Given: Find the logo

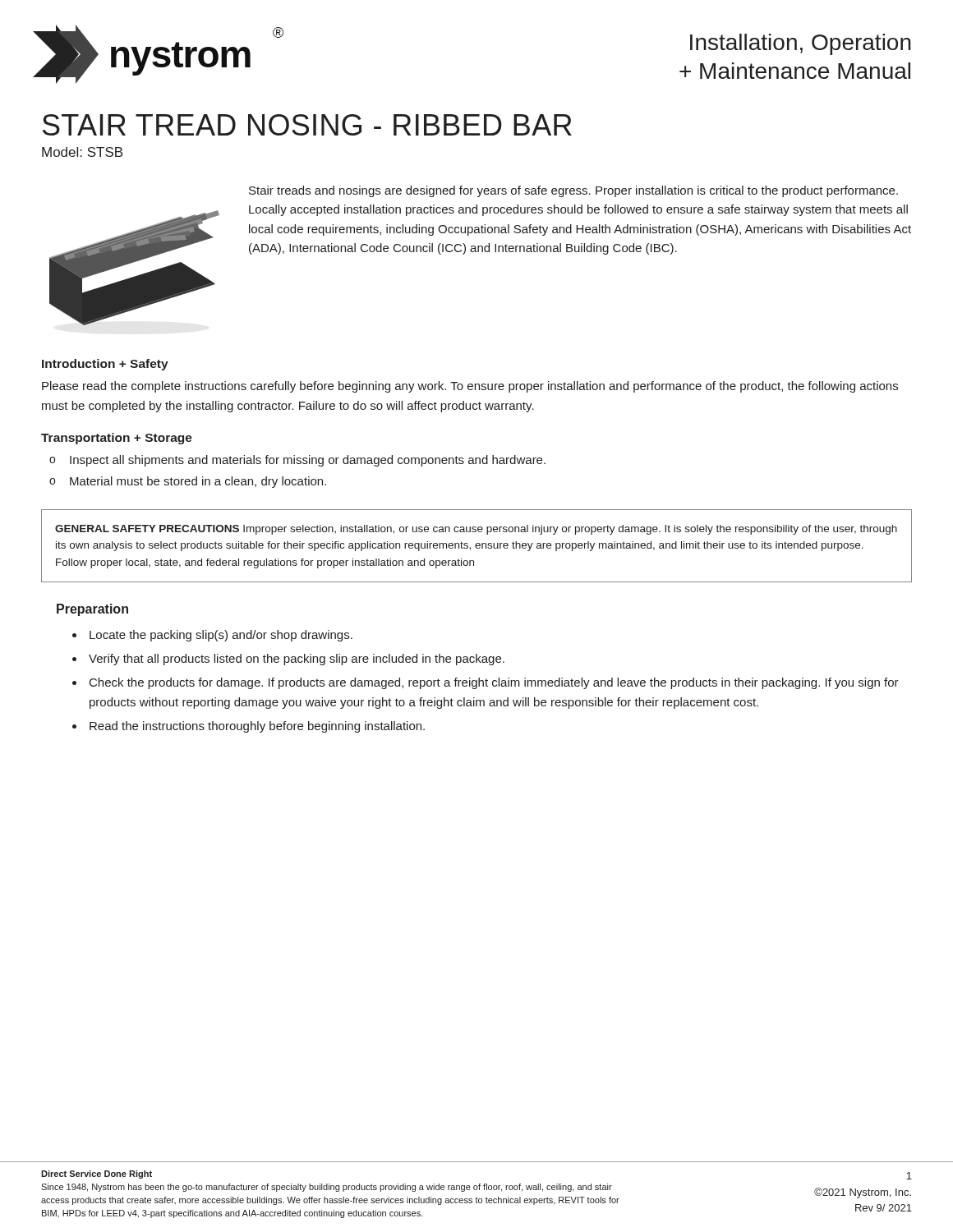Looking at the screenshot, I should tap(160, 54).
